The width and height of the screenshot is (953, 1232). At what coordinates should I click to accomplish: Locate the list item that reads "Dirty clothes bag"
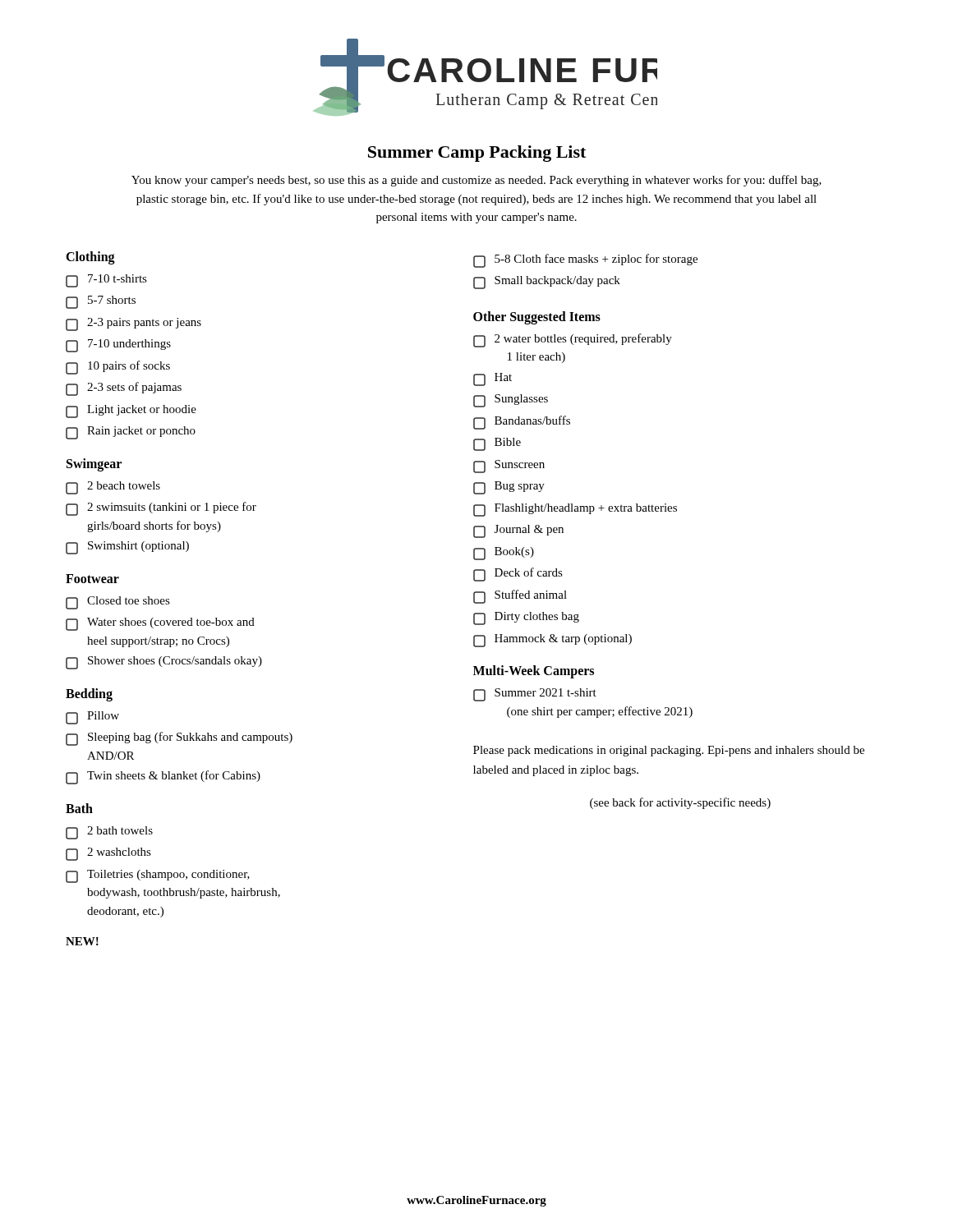click(526, 617)
